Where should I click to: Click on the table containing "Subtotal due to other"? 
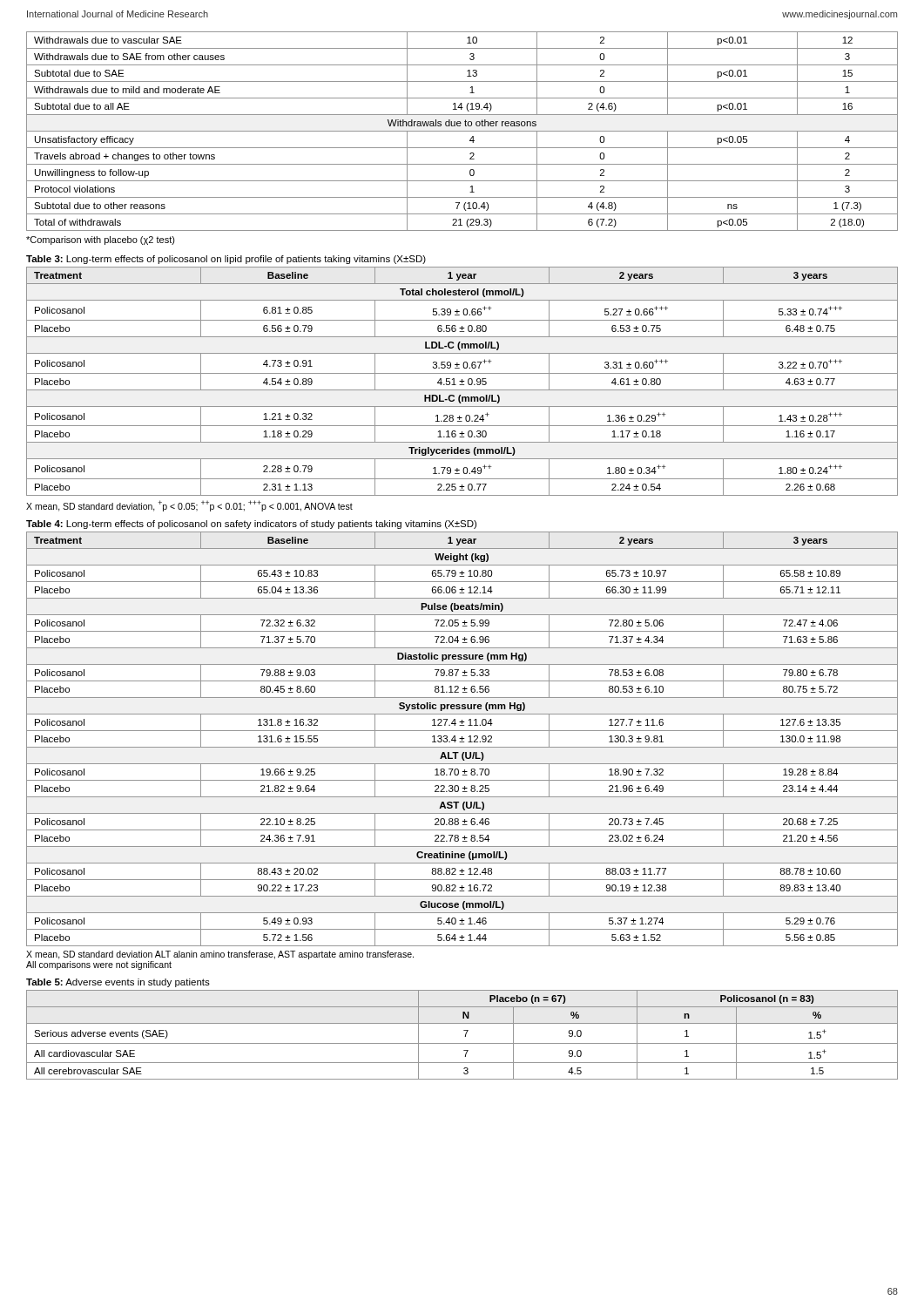[462, 131]
